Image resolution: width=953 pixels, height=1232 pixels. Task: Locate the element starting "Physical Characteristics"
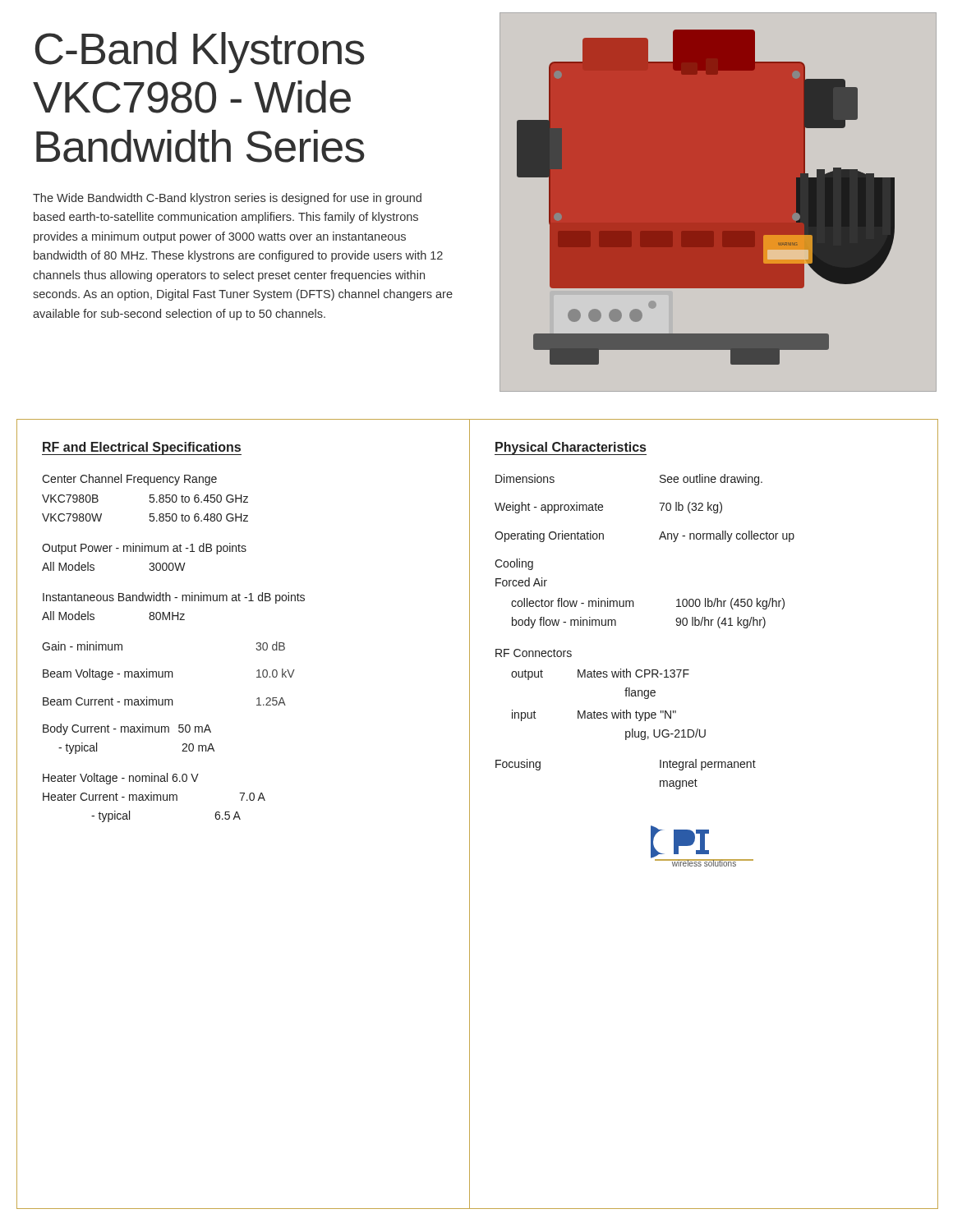tap(571, 447)
